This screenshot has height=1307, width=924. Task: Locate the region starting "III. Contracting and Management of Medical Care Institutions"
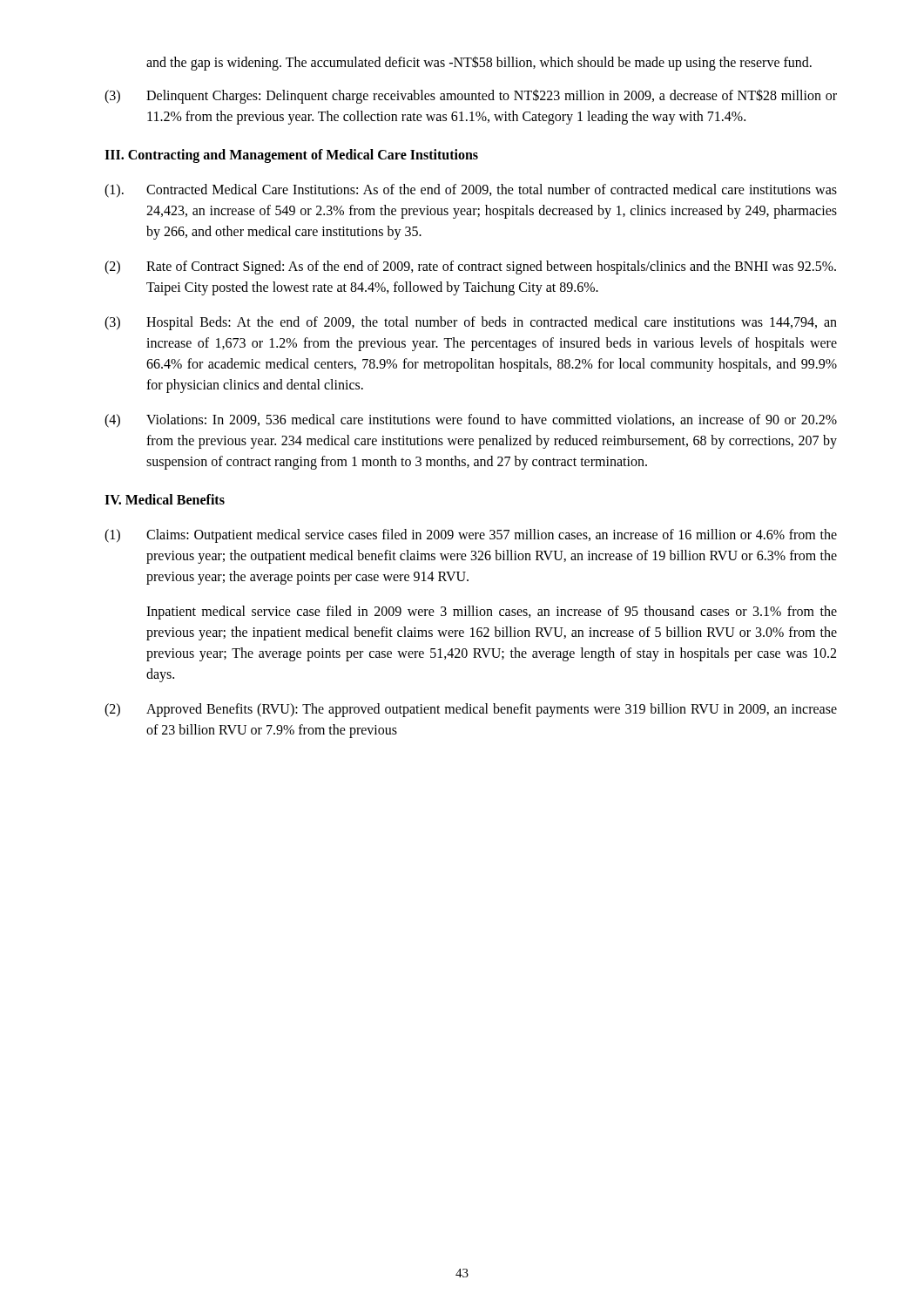(x=291, y=155)
